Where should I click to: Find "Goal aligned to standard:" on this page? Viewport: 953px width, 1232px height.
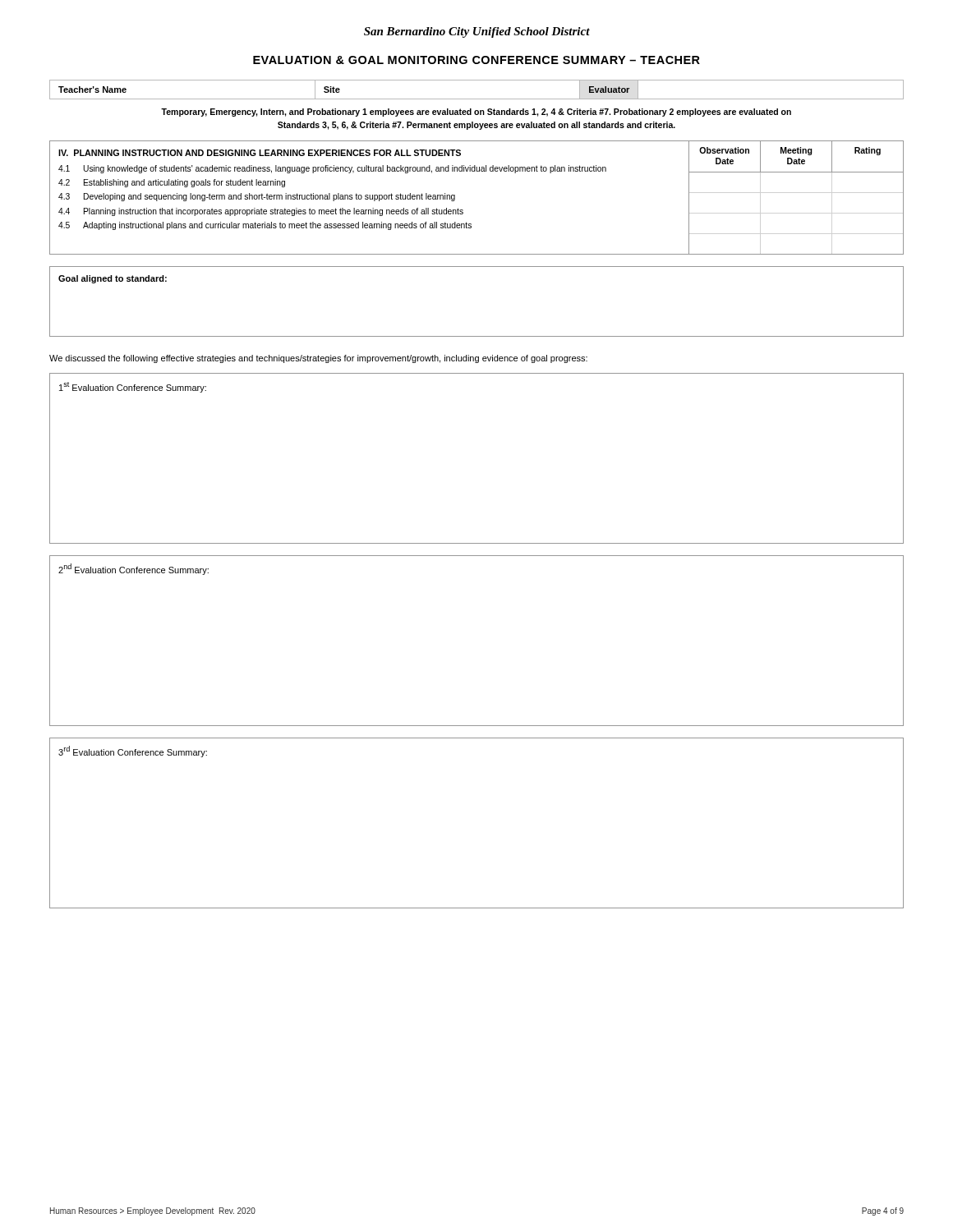pos(113,278)
